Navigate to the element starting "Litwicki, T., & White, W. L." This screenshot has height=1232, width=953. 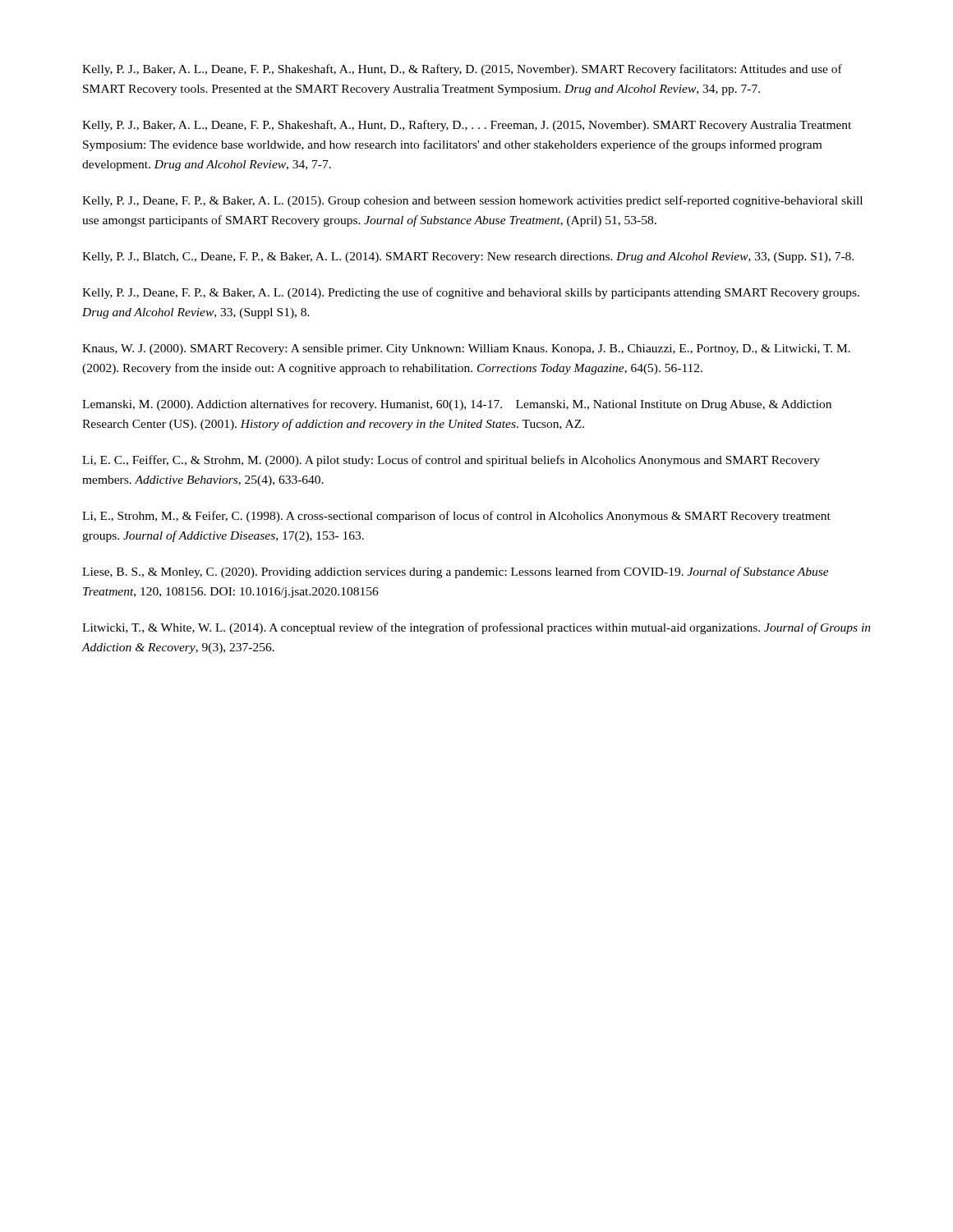tap(476, 637)
